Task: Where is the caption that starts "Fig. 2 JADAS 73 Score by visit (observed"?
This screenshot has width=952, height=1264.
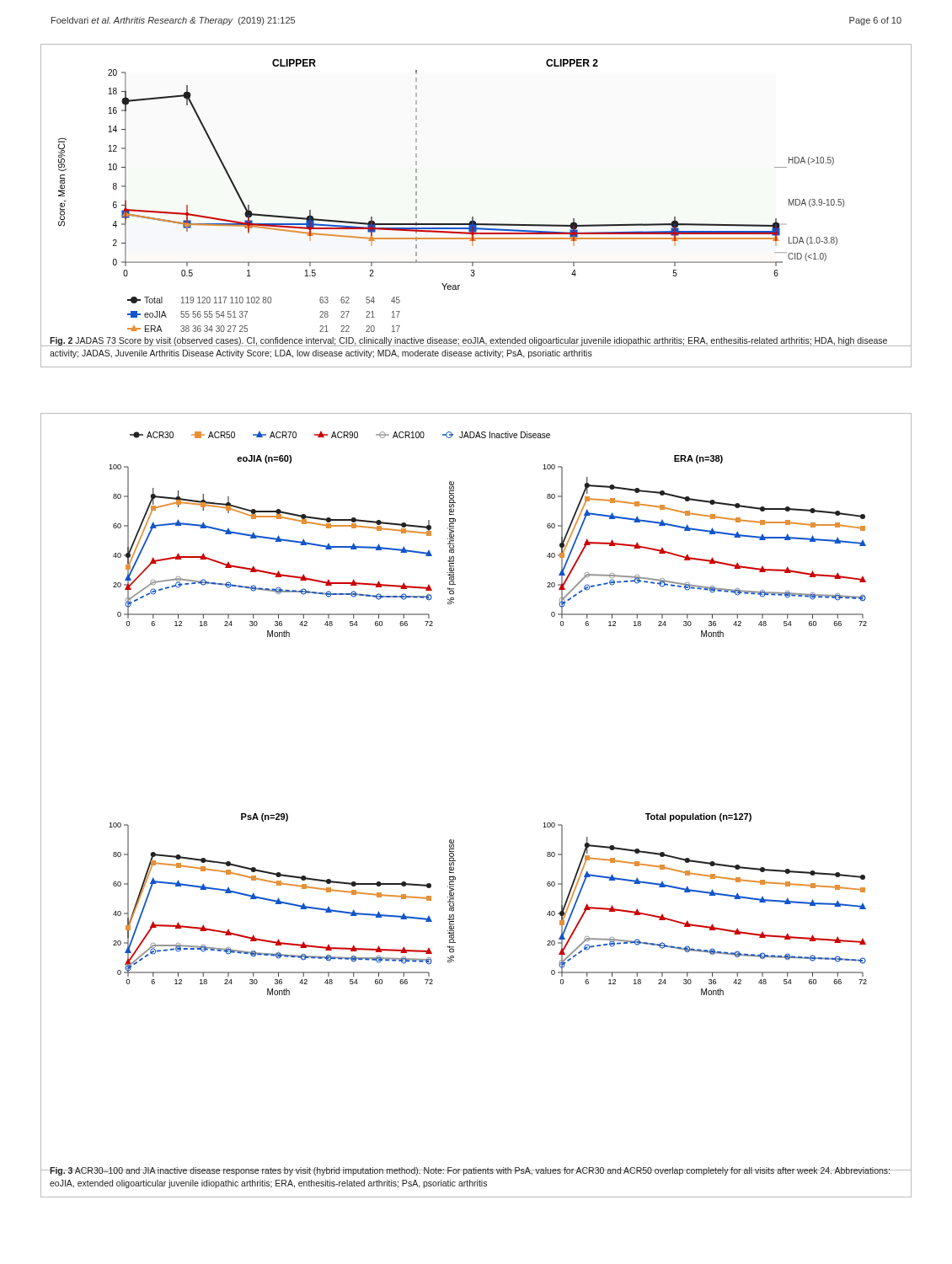Action: coord(469,347)
